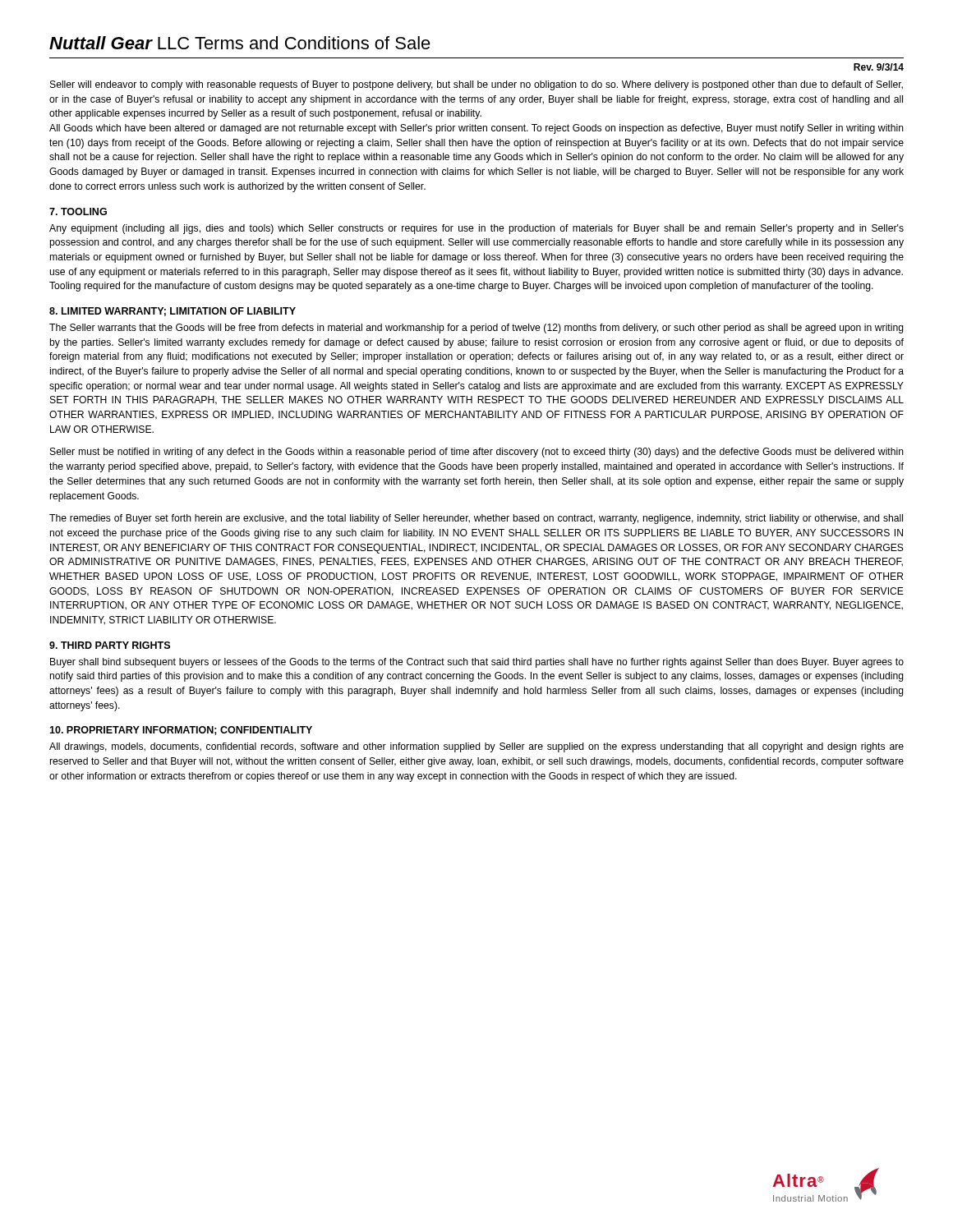Viewport: 953px width, 1232px height.
Task: Select the text starting "9. THIRD PARTY RIGHTS"
Action: [x=110, y=645]
